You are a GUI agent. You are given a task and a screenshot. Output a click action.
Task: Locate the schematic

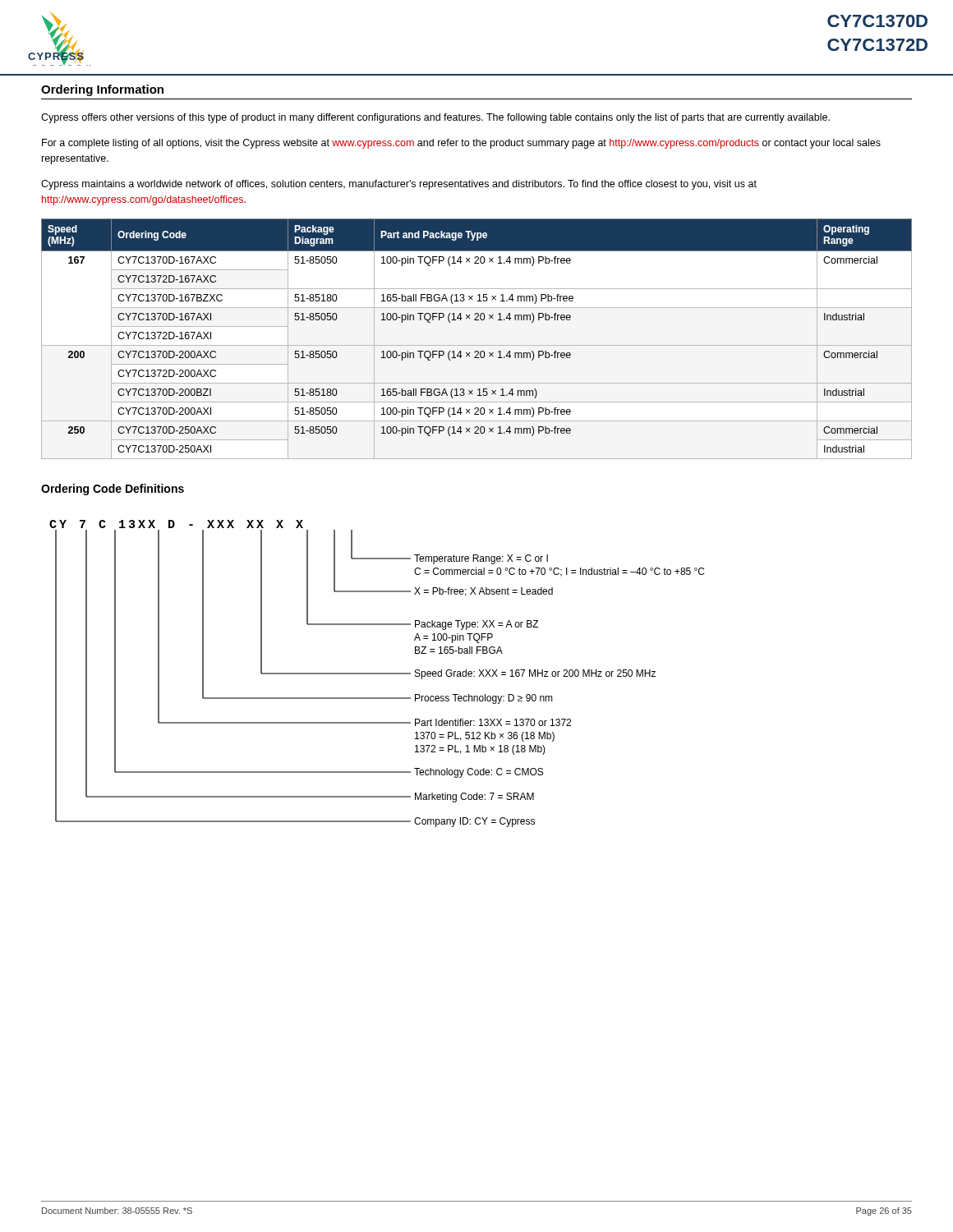[x=476, y=711]
